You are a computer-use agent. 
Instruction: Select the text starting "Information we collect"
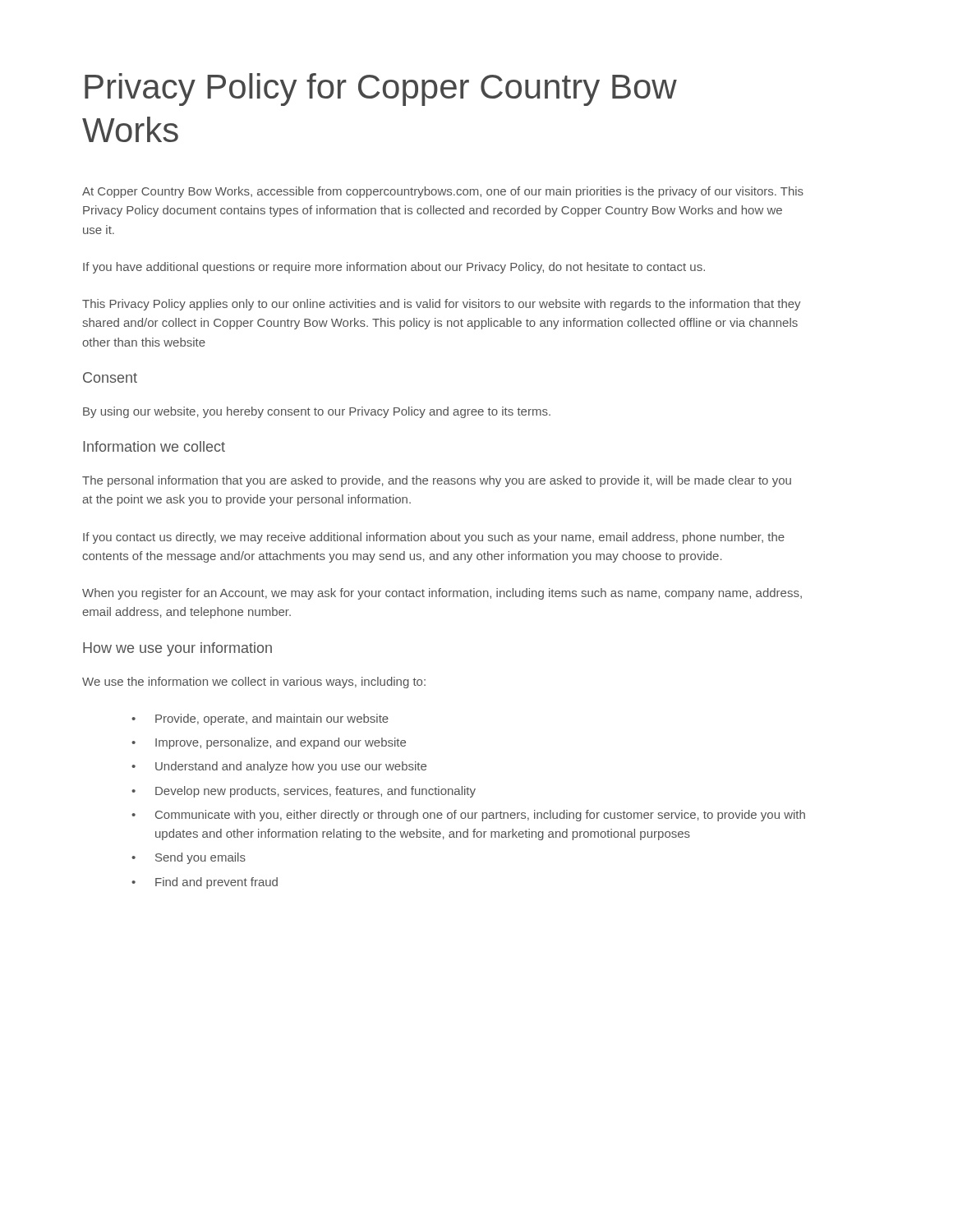154,447
